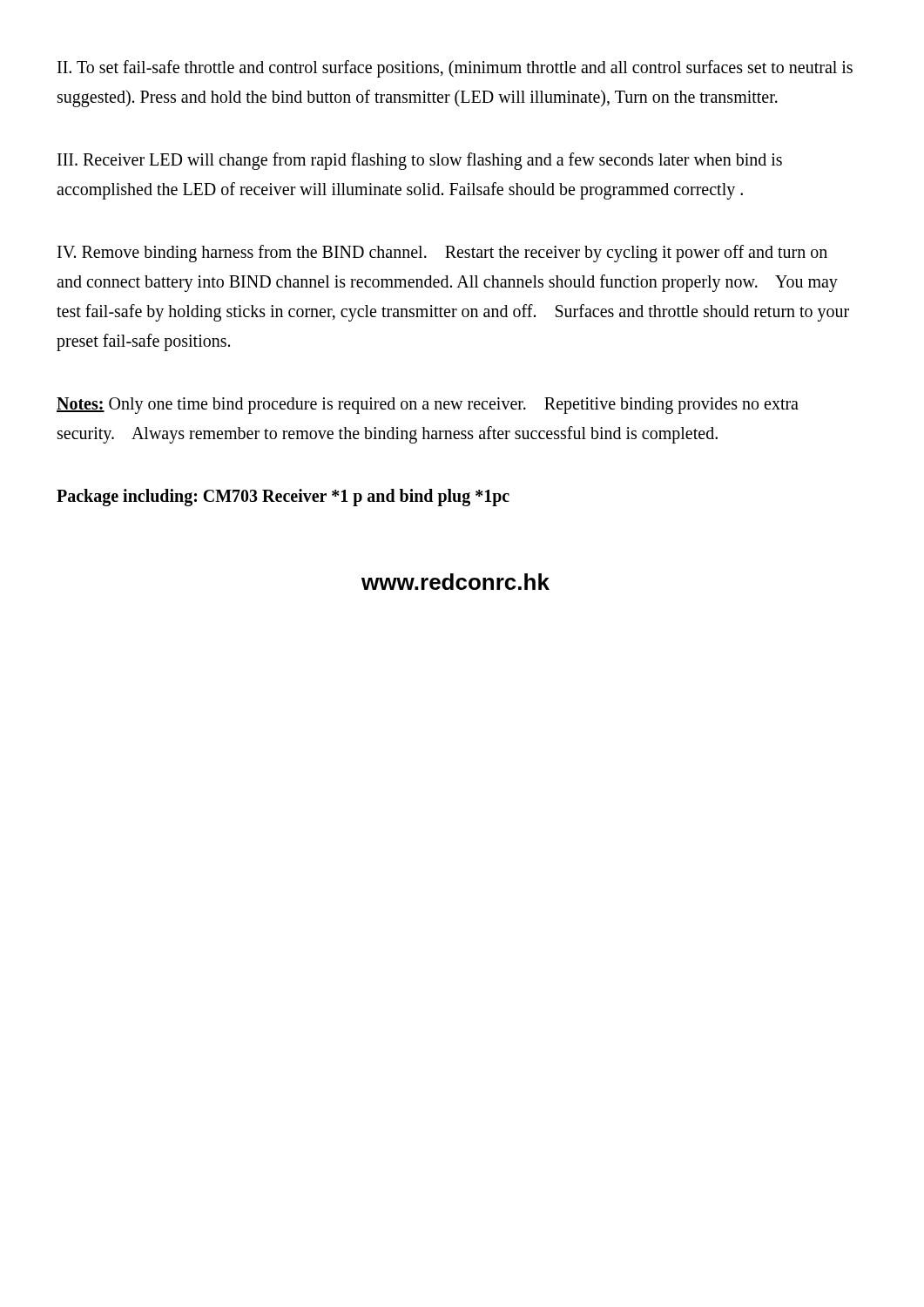This screenshot has width=924, height=1307.
Task: Point to the text block starting "Notes: Only one time bind procedure is"
Action: 455,418
